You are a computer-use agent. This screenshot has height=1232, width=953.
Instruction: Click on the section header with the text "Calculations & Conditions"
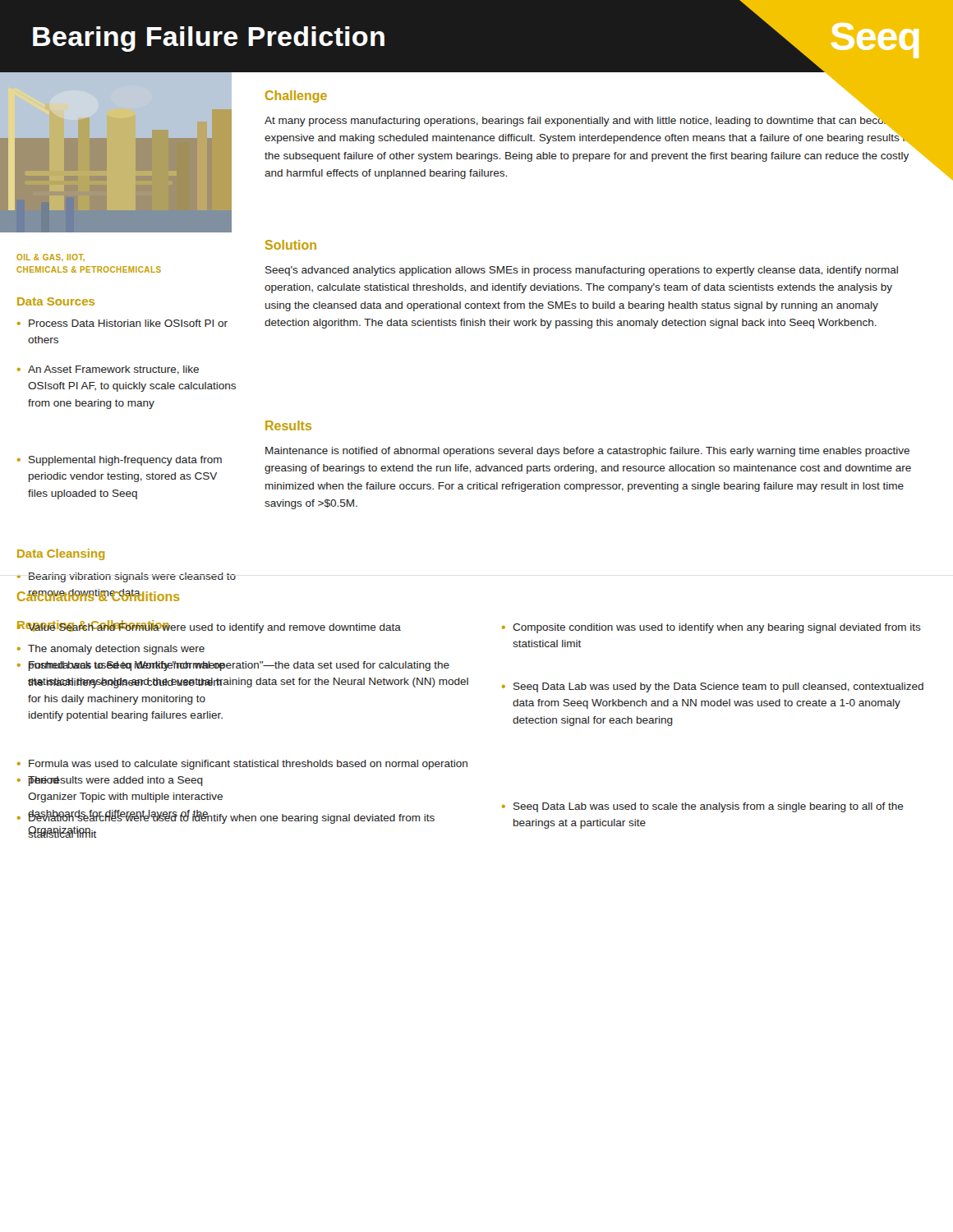pos(98,597)
